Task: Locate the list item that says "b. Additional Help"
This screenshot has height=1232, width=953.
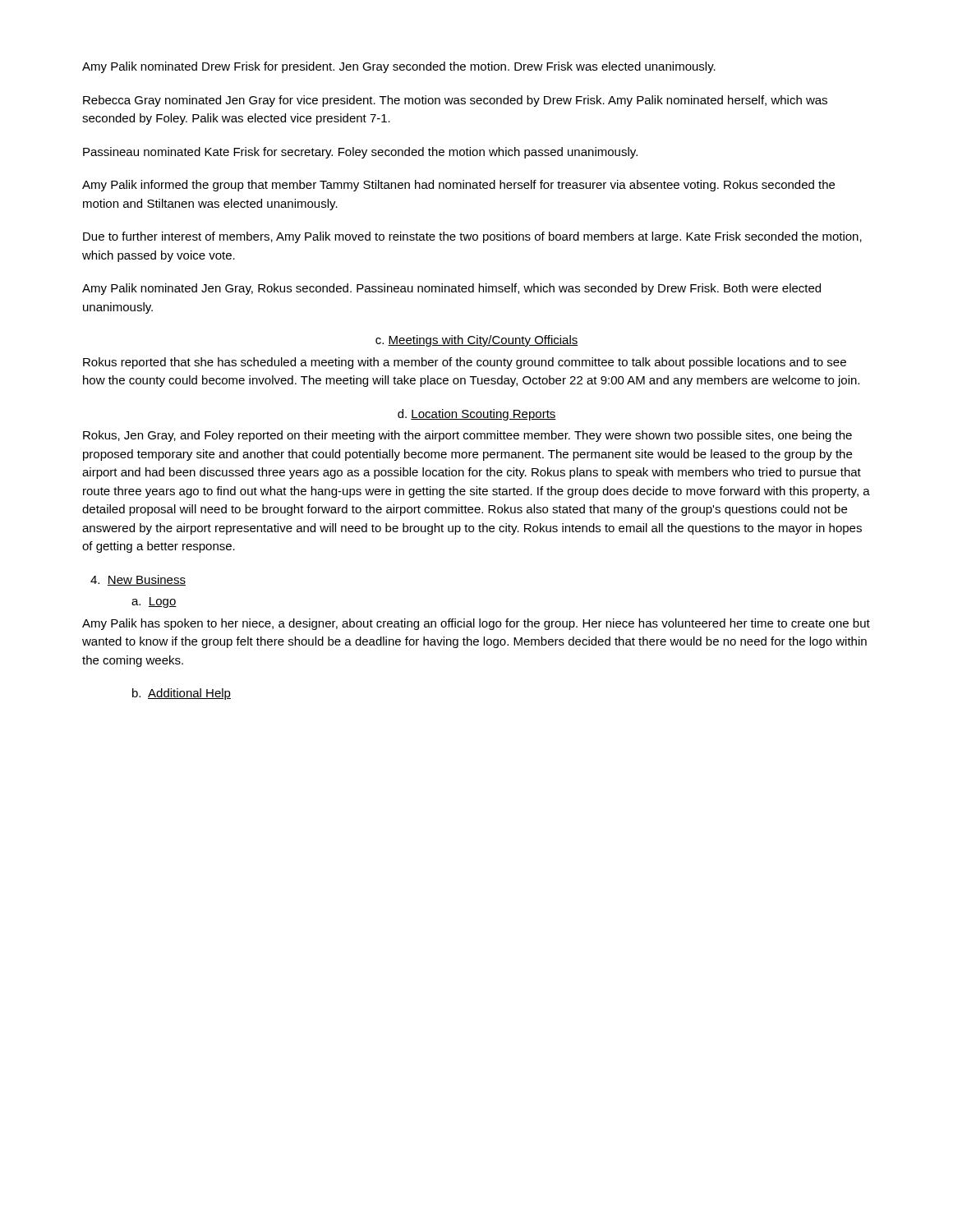Action: (181, 693)
